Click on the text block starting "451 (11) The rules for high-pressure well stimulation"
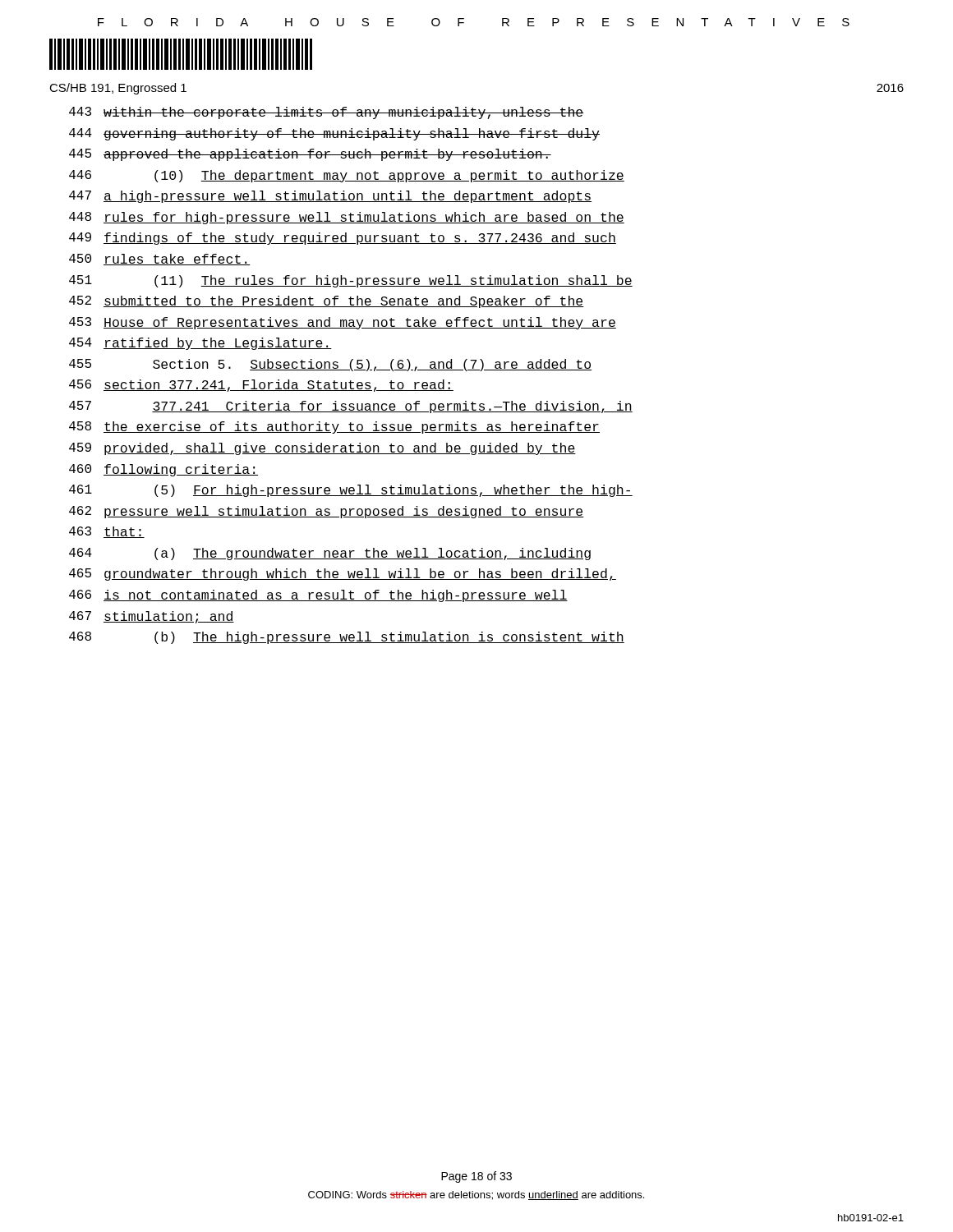This screenshot has height=1232, width=953. point(476,281)
